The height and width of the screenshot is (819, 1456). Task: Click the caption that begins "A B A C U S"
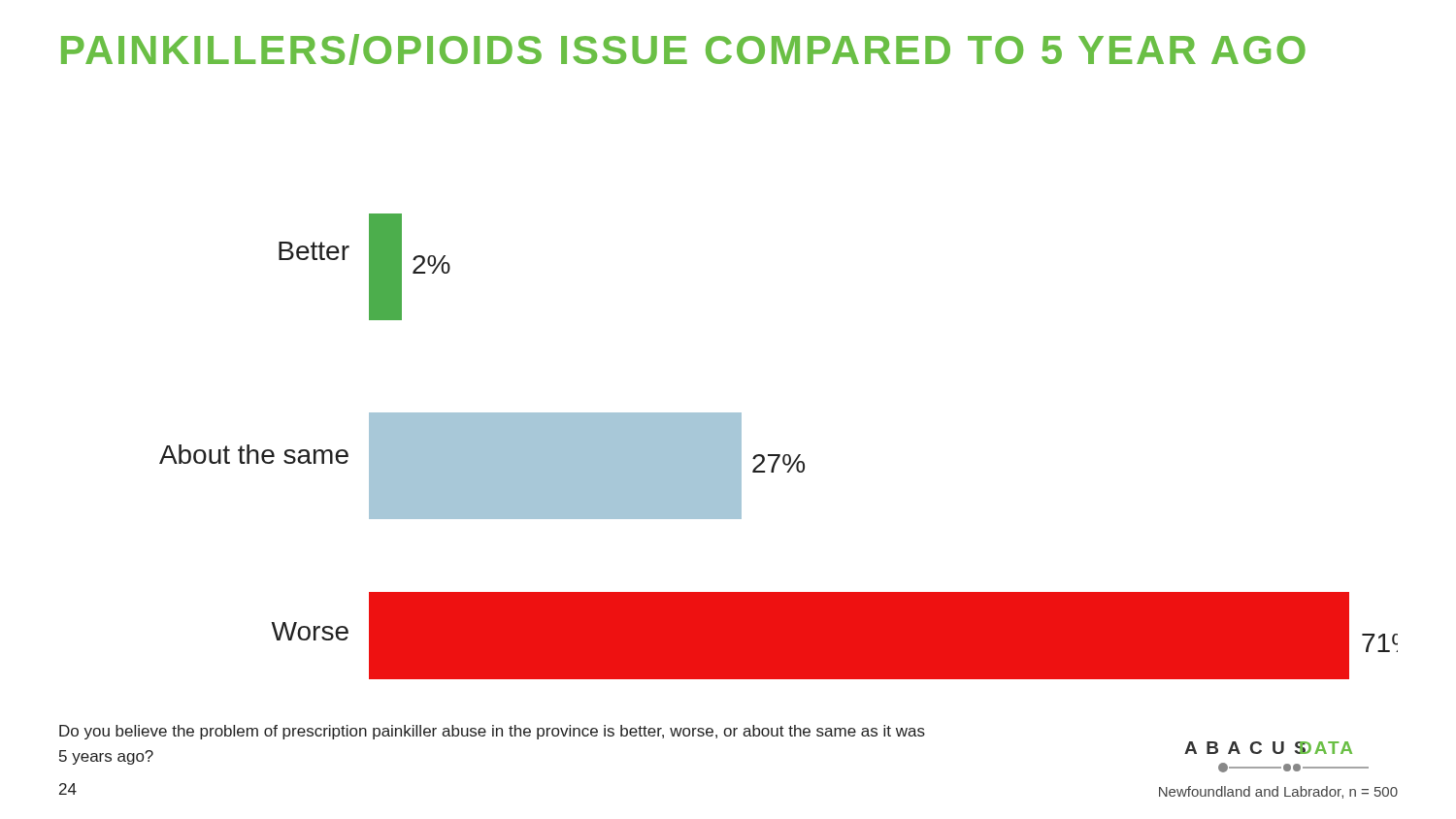click(1278, 767)
